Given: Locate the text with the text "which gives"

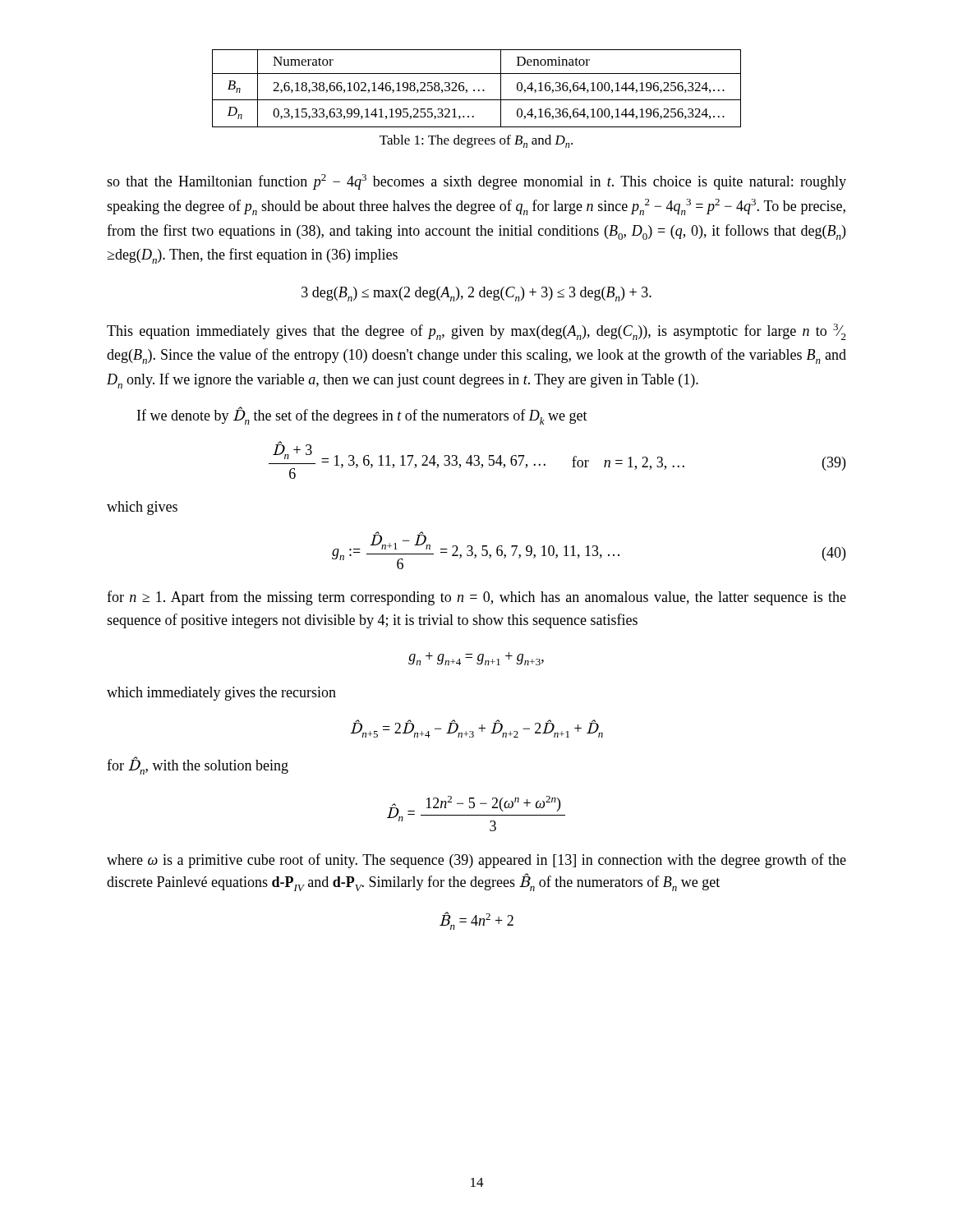Looking at the screenshot, I should coord(142,507).
